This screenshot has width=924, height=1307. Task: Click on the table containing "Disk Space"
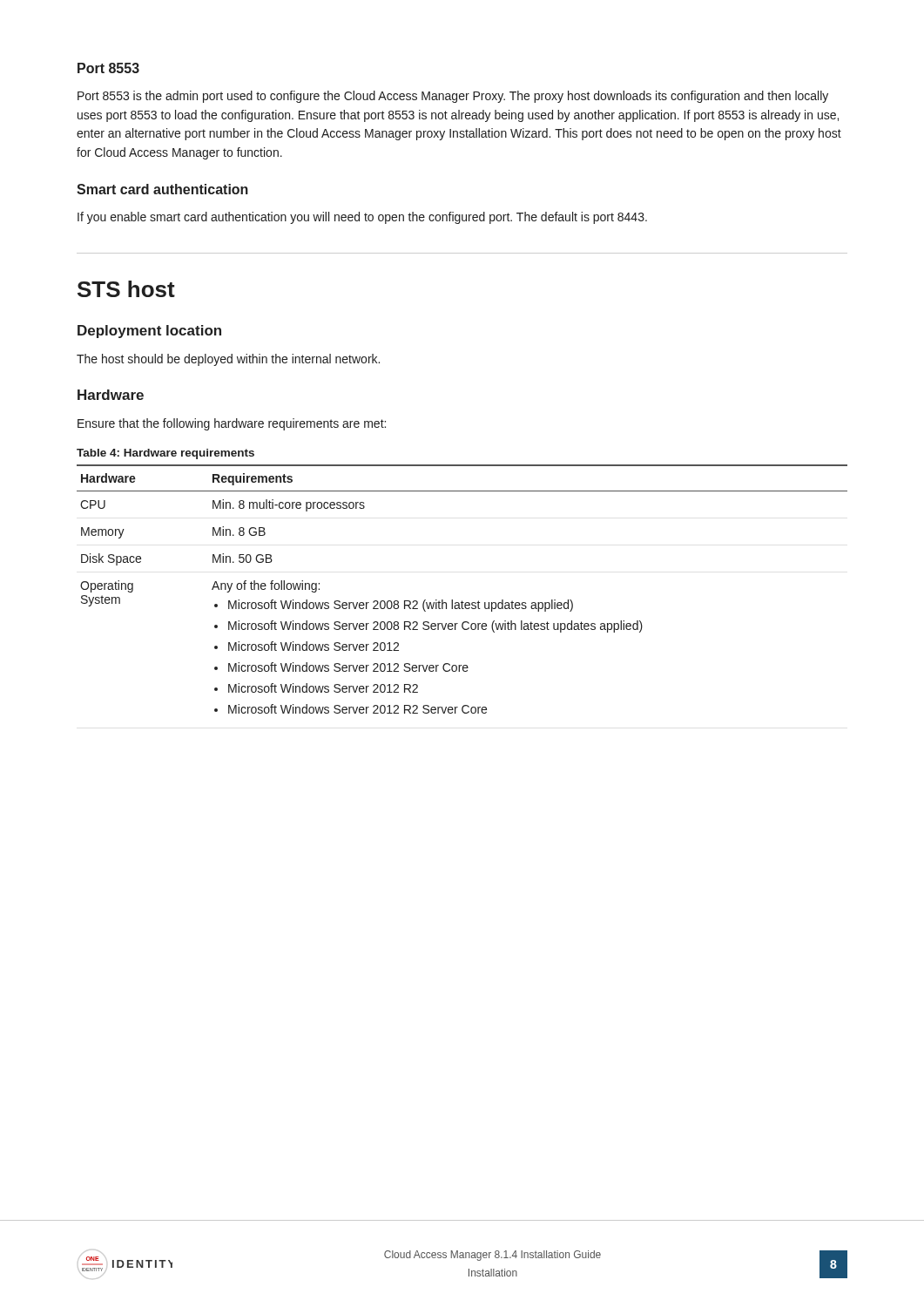pos(462,596)
